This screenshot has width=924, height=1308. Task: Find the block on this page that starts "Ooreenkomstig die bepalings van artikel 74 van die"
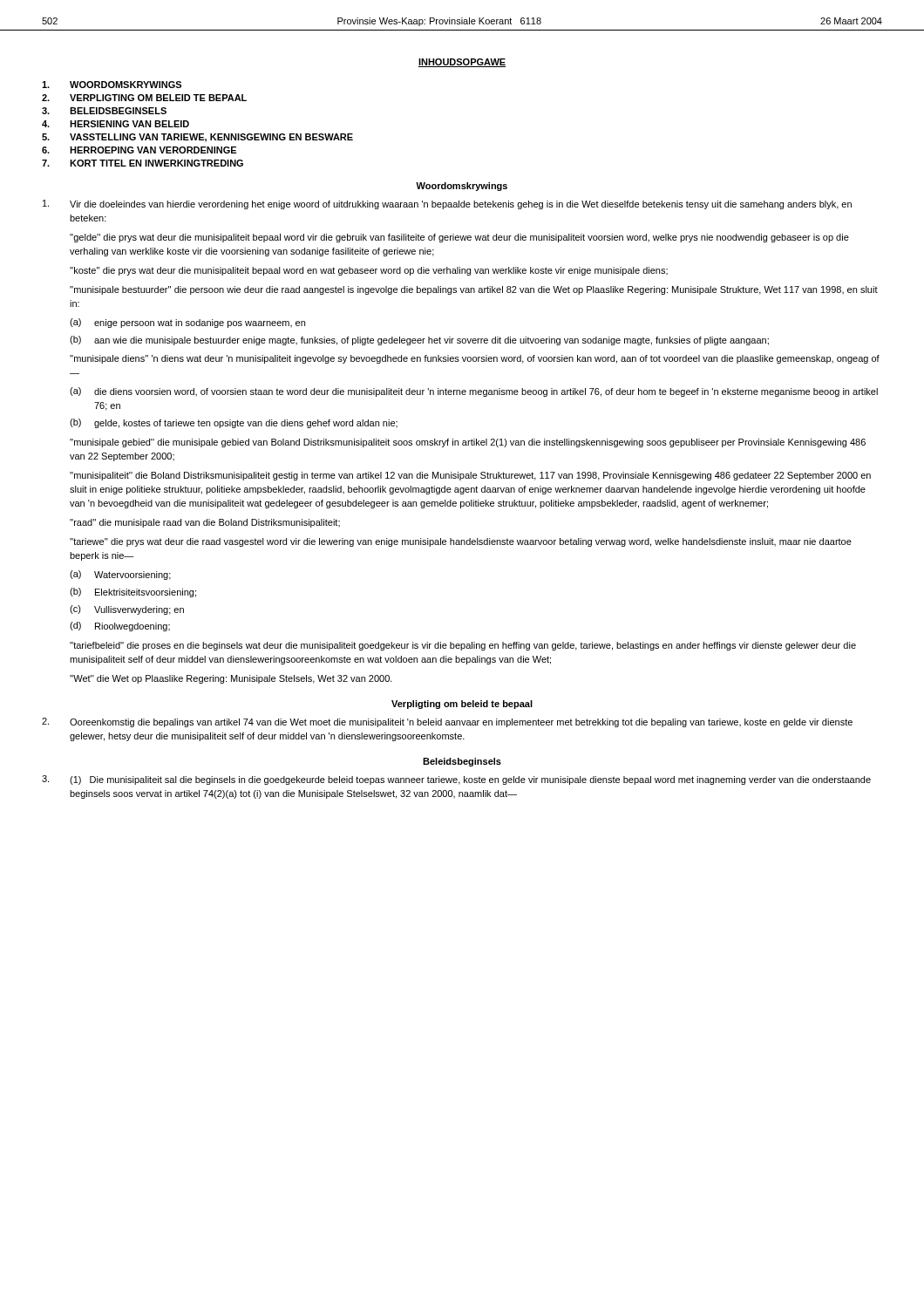tap(462, 730)
